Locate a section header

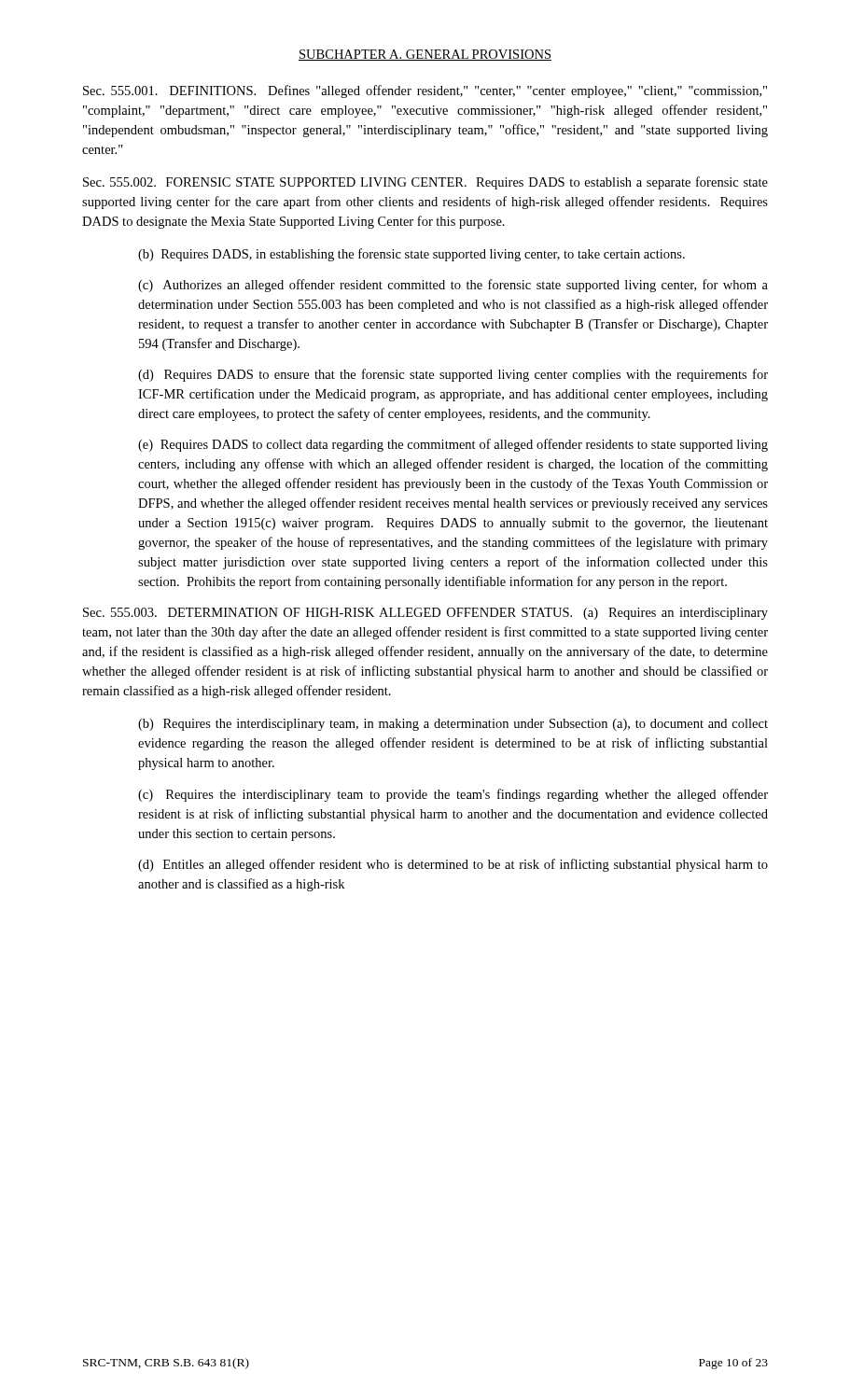click(x=425, y=54)
